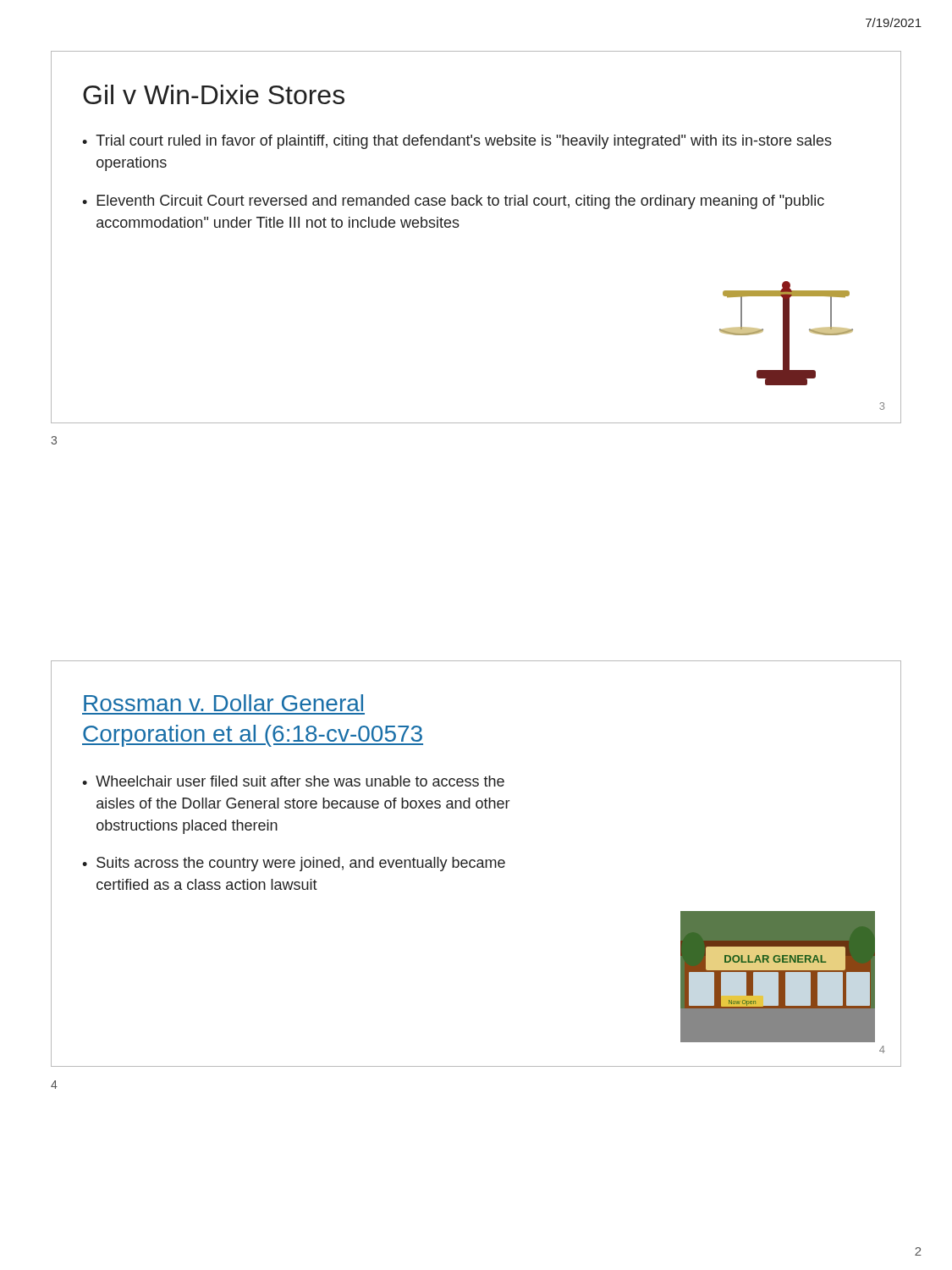Locate the title that opens with "Rossman v. Dollar"
This screenshot has height=1270, width=952.
(253, 719)
